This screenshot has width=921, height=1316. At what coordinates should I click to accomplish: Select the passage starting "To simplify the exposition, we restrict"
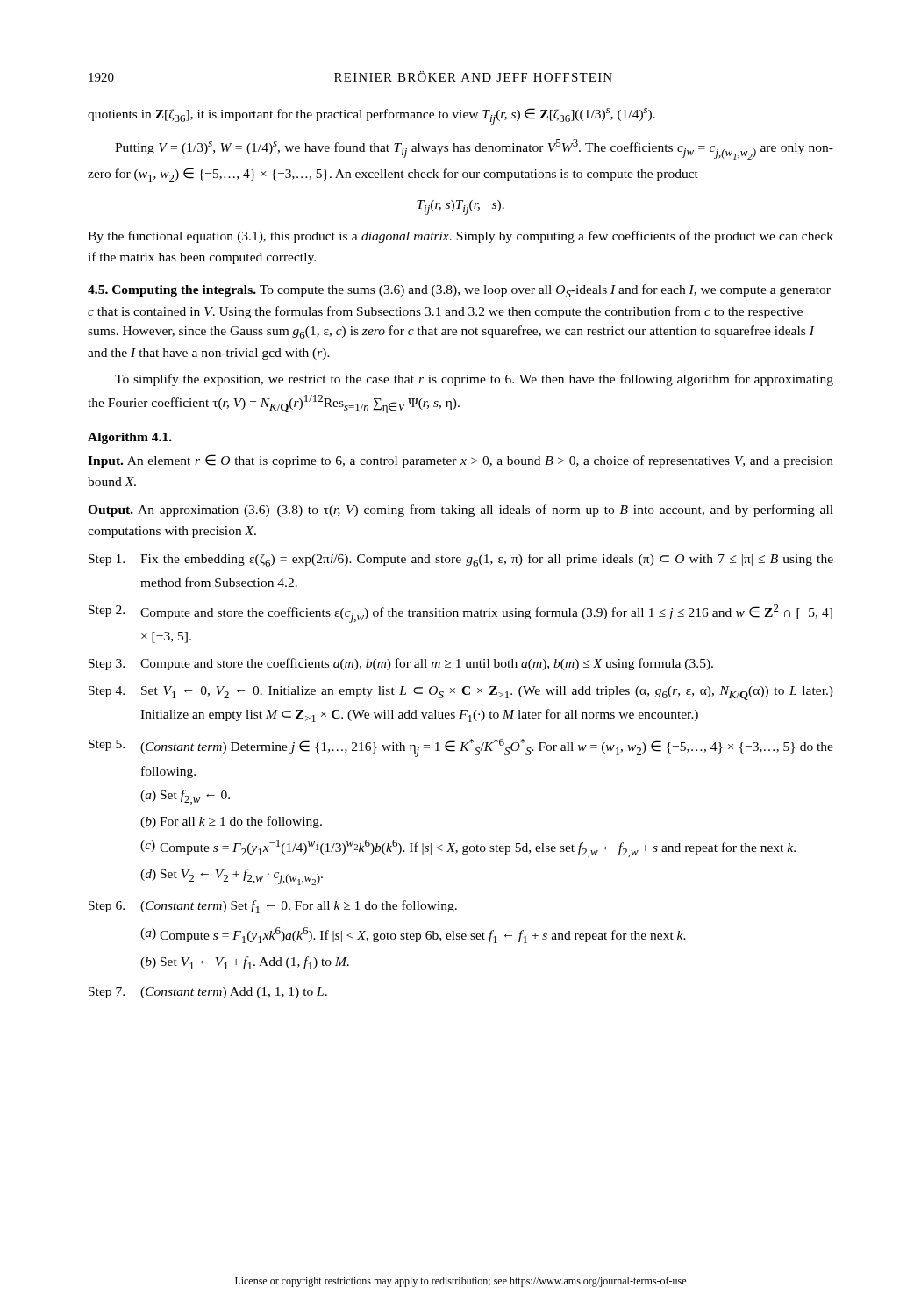[460, 393]
